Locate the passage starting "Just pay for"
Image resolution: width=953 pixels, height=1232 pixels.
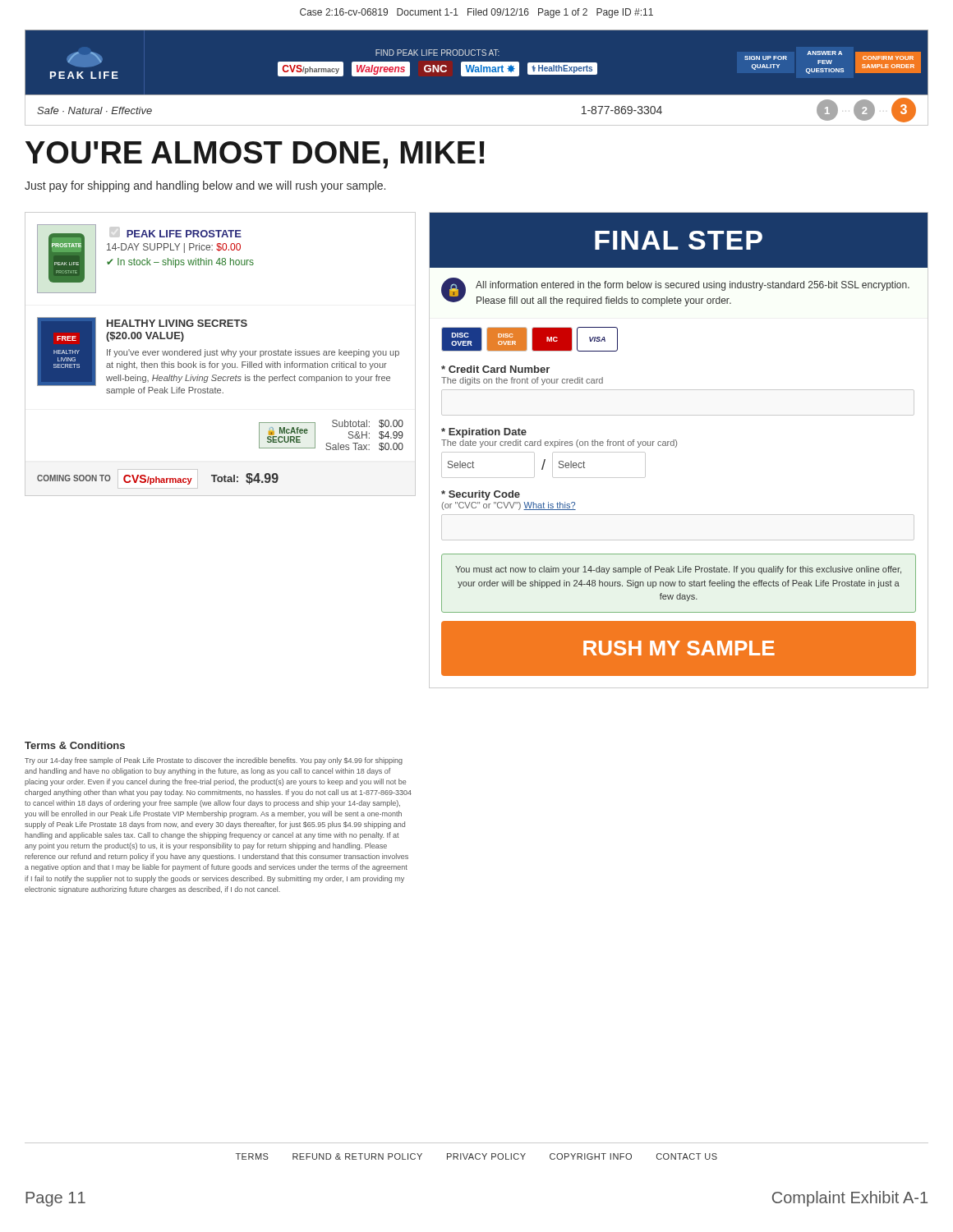206,186
